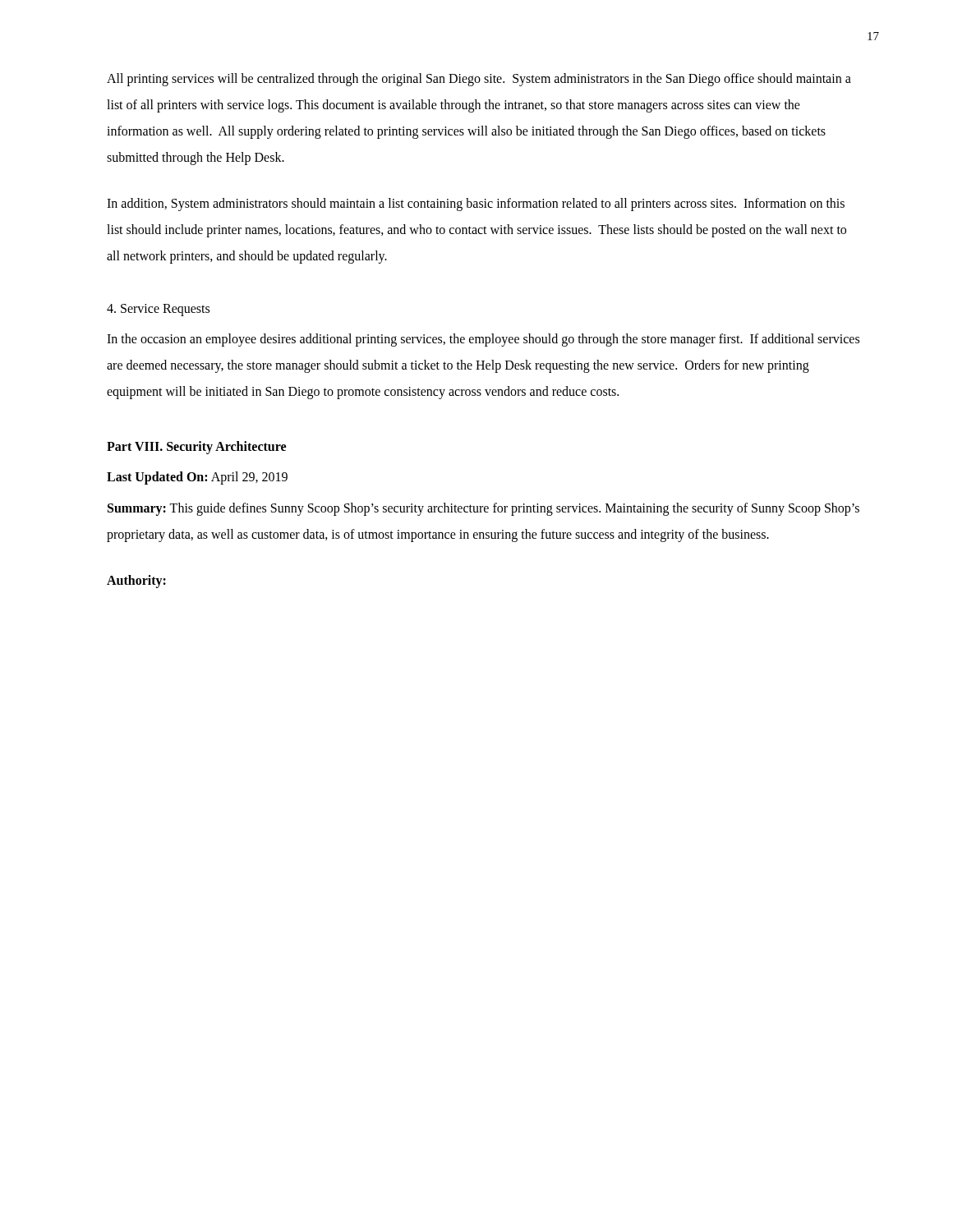Find the text block starting "In the occasion an employee"
Image resolution: width=953 pixels, height=1232 pixels.
click(x=483, y=365)
